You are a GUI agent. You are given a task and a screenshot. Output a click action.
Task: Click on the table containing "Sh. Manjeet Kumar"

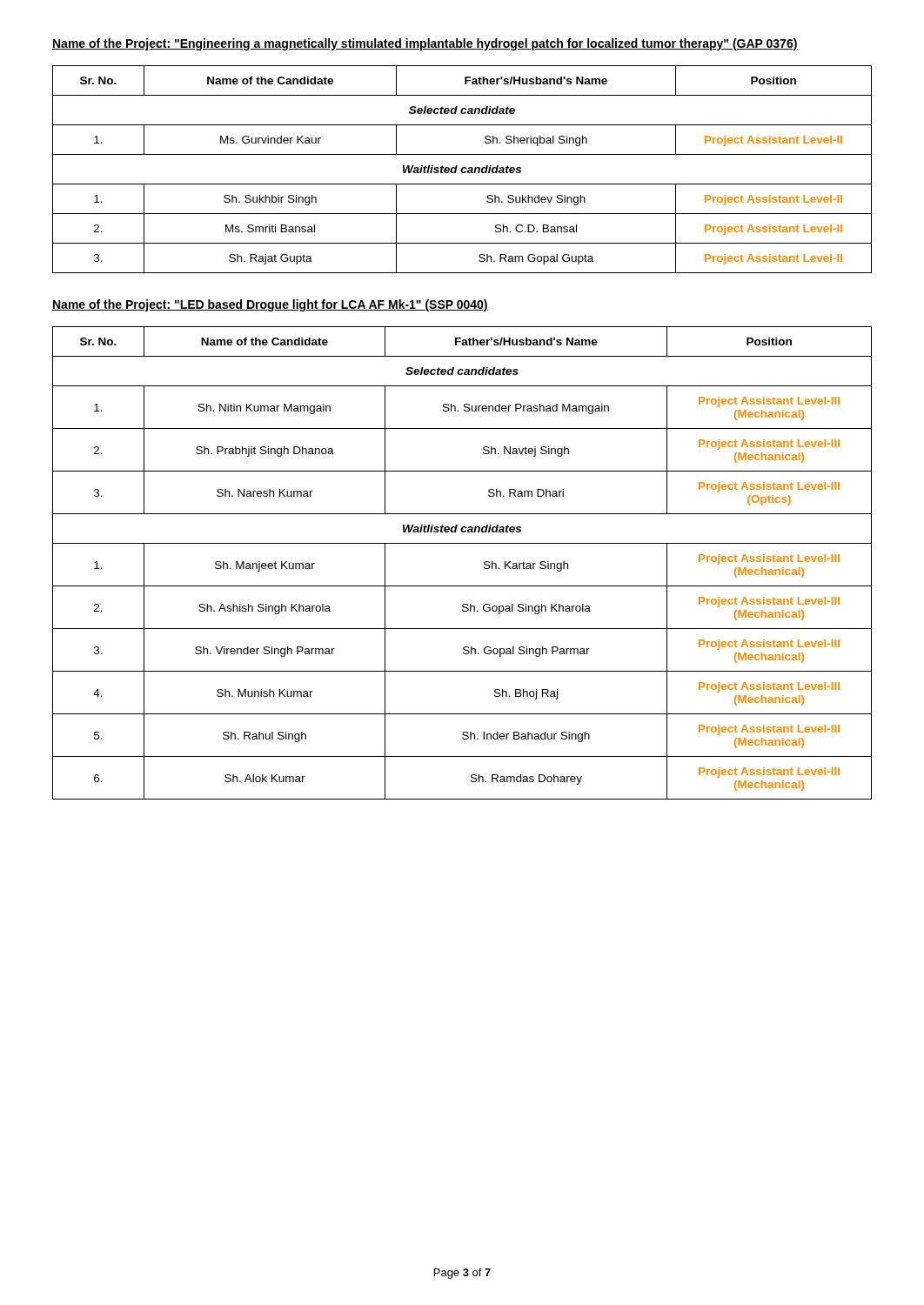click(x=462, y=563)
